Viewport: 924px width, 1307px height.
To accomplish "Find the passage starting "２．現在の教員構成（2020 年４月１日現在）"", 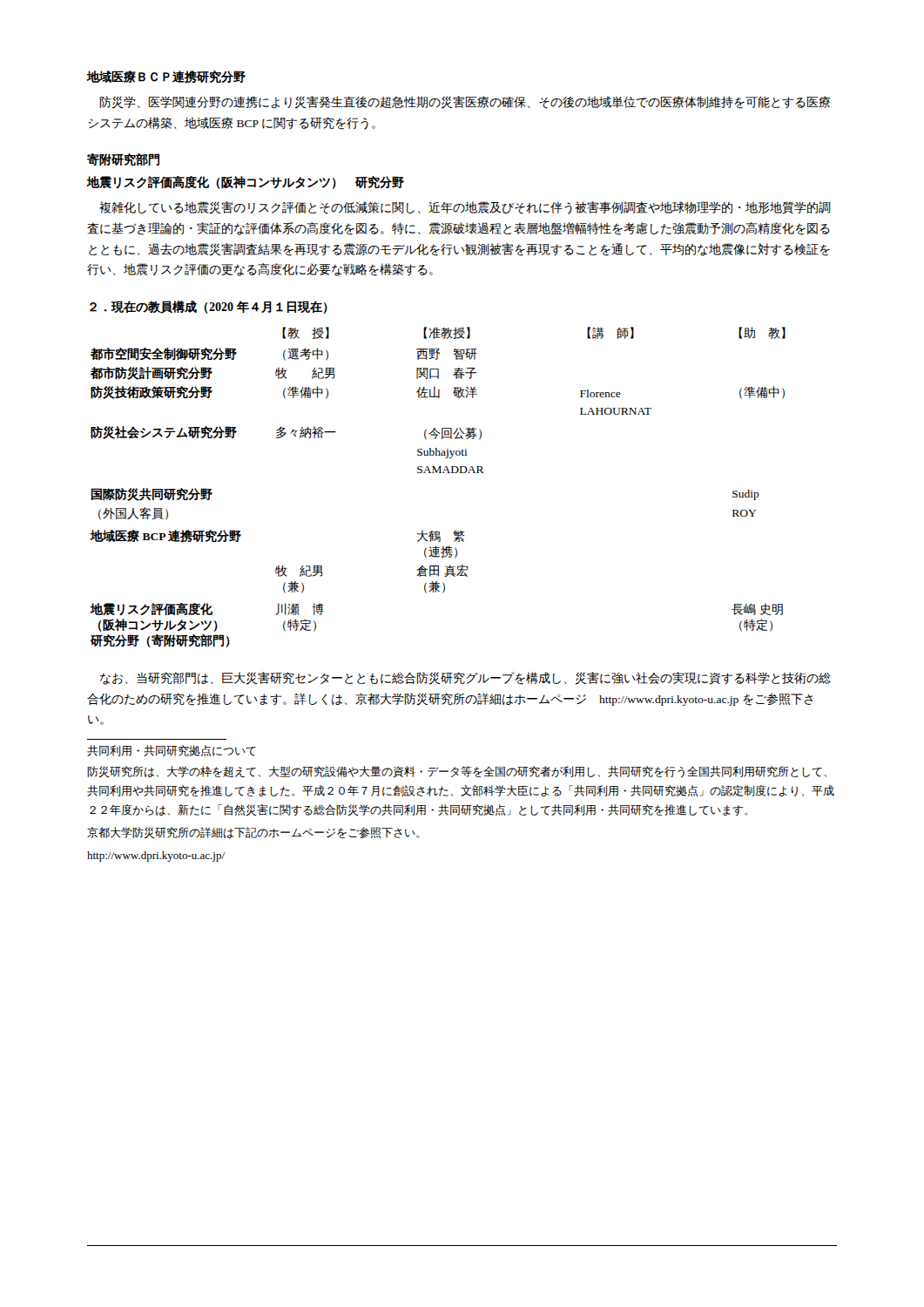I will 211,307.
